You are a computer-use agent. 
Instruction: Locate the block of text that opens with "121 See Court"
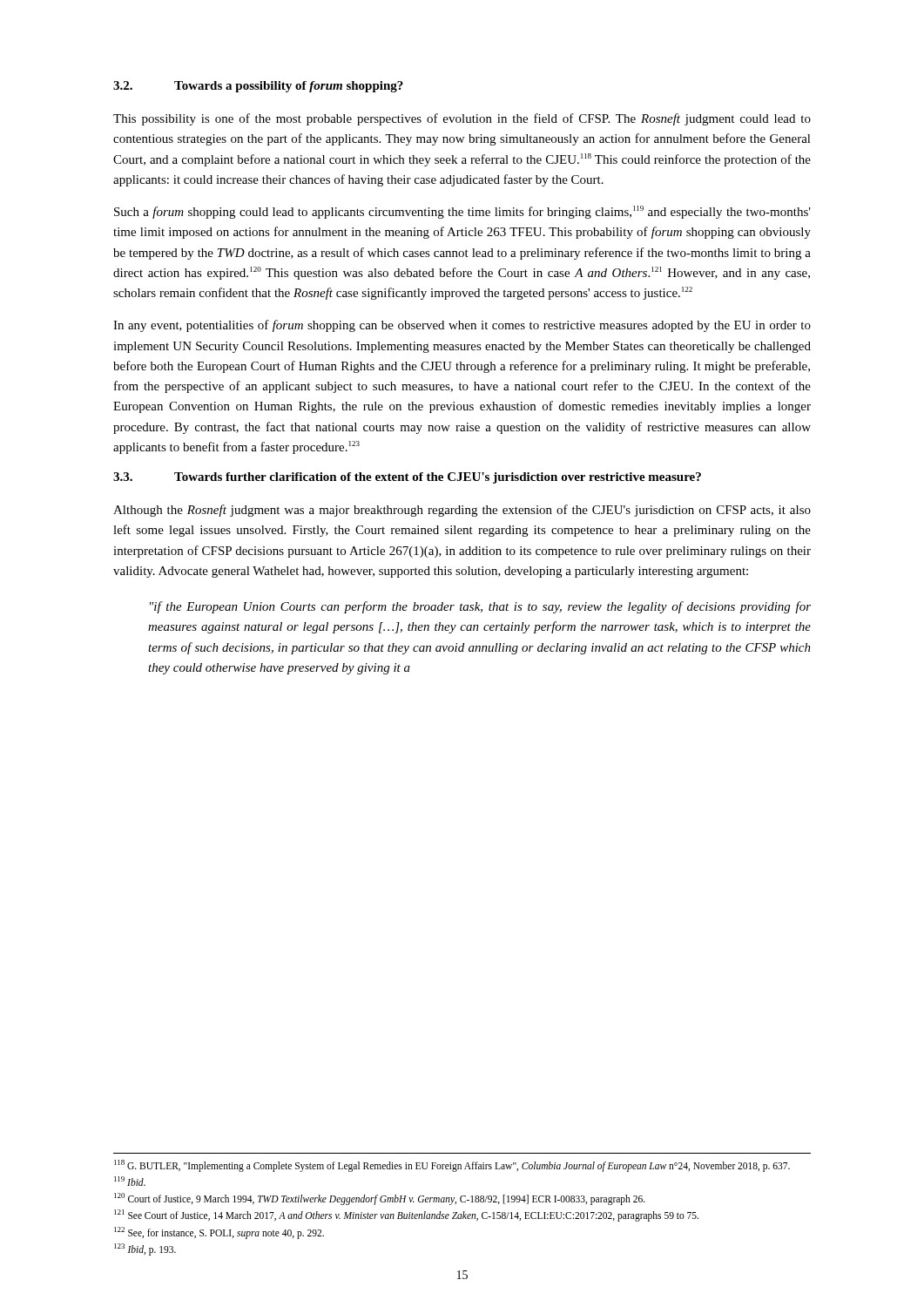(462, 1216)
